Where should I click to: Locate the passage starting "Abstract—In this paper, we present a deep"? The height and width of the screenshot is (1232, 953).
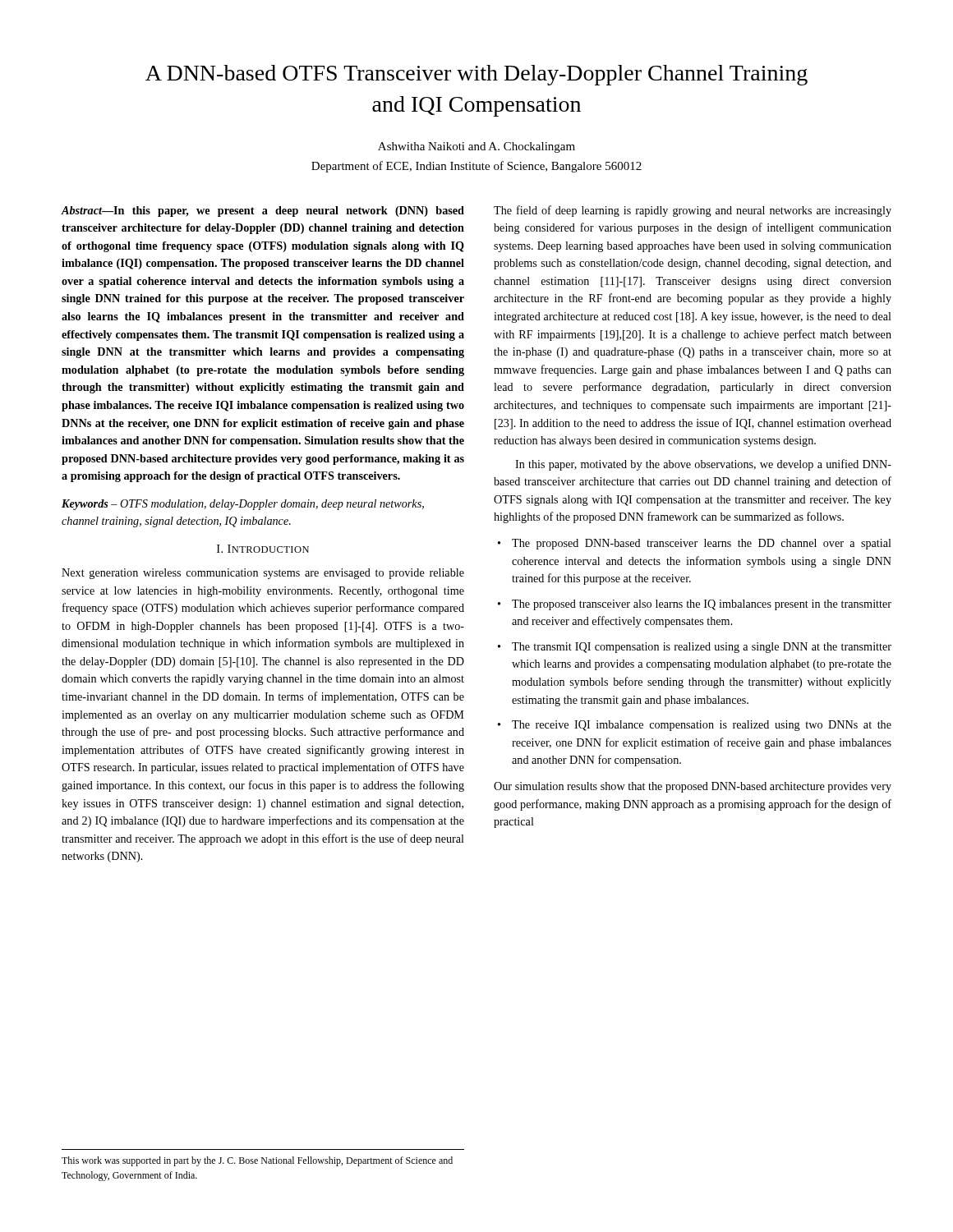click(x=263, y=343)
